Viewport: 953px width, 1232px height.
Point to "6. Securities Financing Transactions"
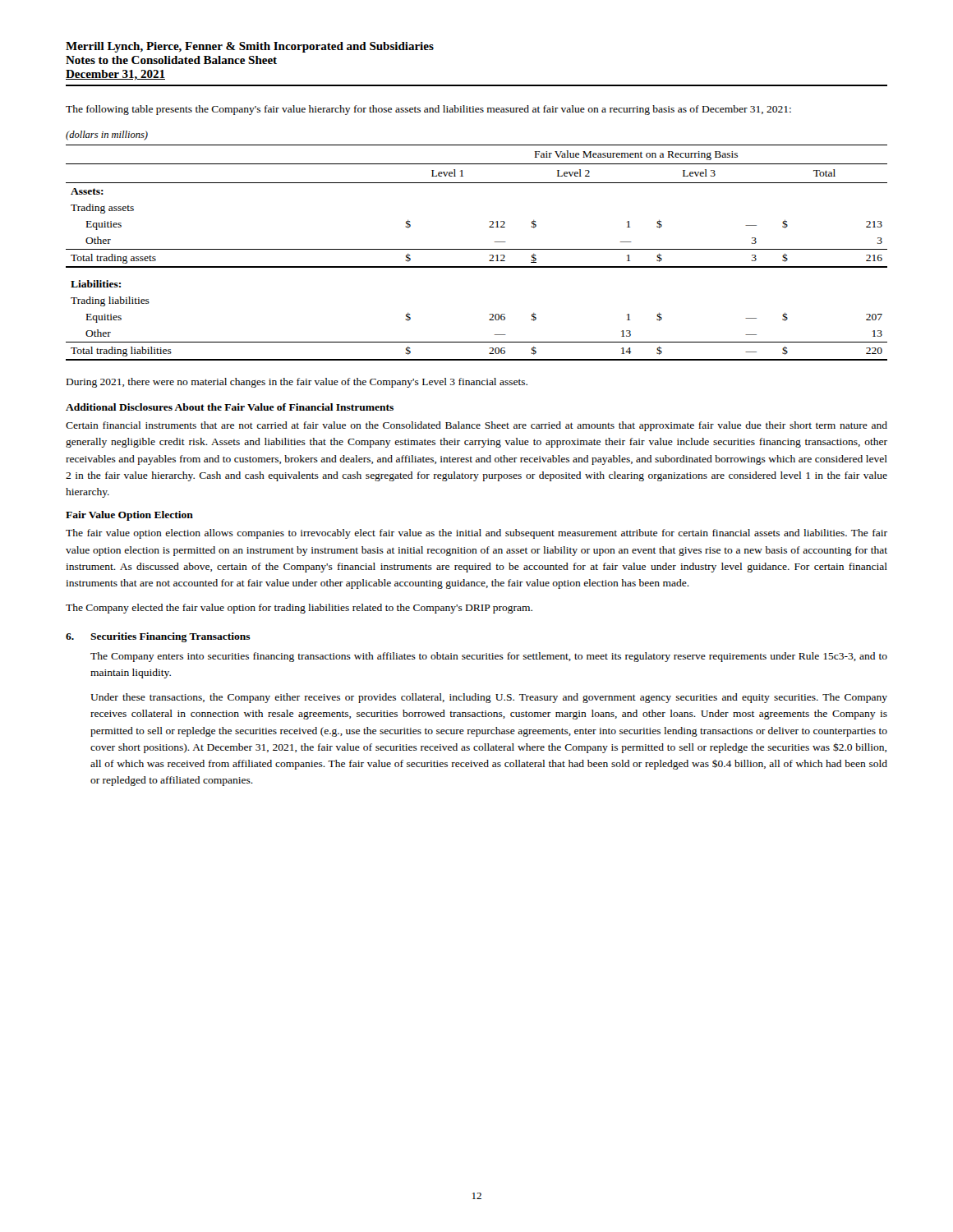coord(158,636)
